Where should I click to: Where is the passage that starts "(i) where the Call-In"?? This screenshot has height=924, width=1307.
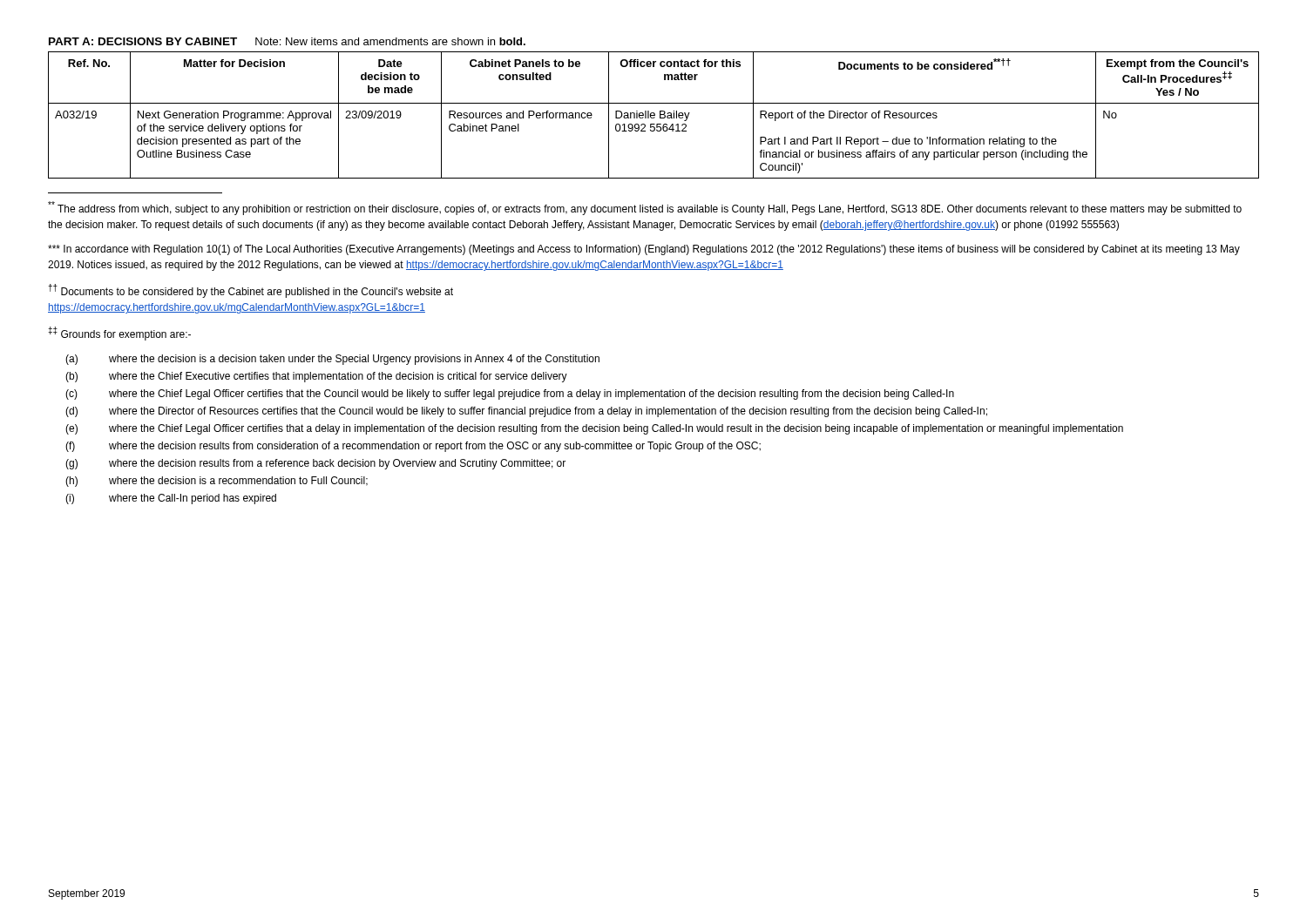(171, 499)
